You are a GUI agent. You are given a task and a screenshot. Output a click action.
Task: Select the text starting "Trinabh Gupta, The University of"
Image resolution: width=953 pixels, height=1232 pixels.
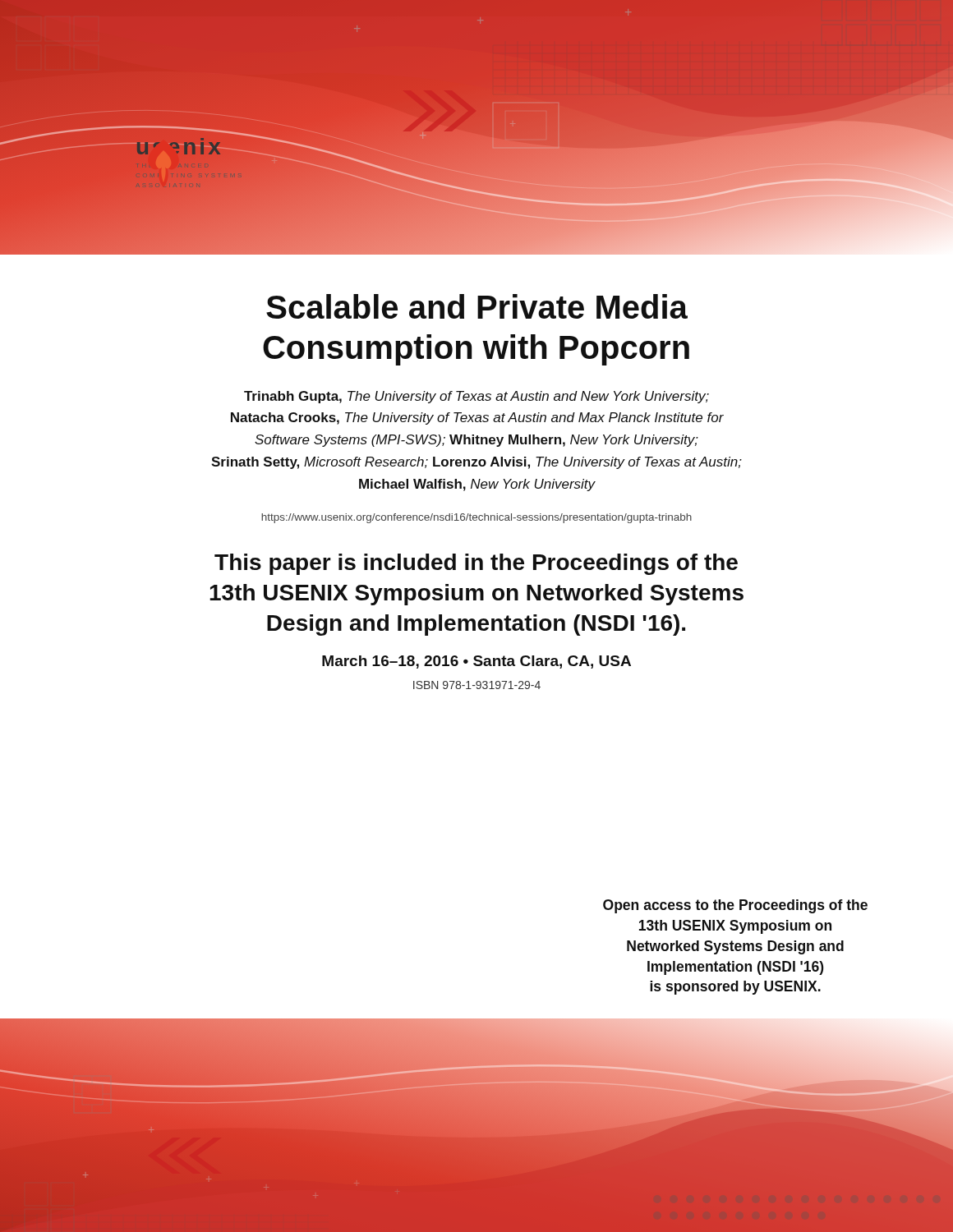[x=476, y=440]
